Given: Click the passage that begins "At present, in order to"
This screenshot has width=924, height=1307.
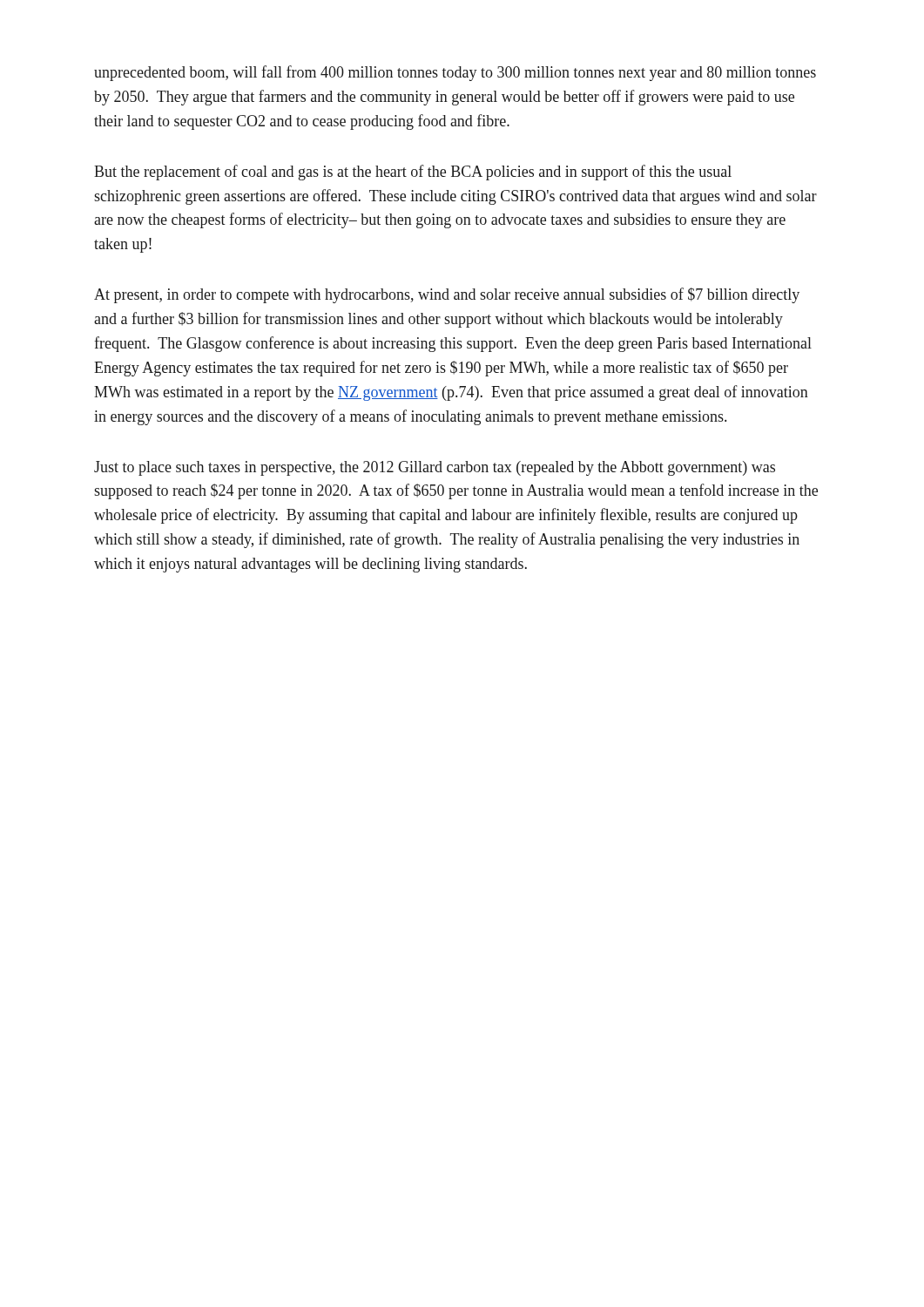Looking at the screenshot, I should (453, 355).
